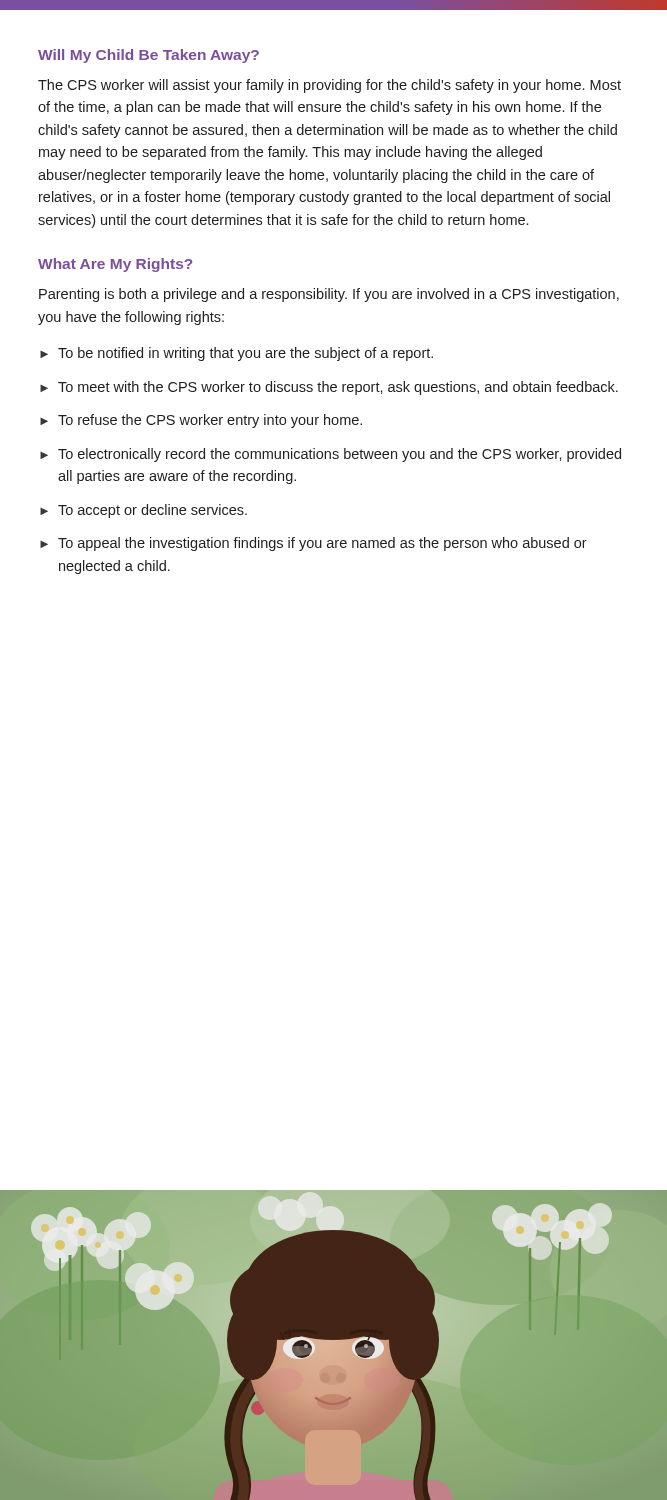Click on the text starting "Parenting is both"
The width and height of the screenshot is (667, 1500).
tap(329, 306)
